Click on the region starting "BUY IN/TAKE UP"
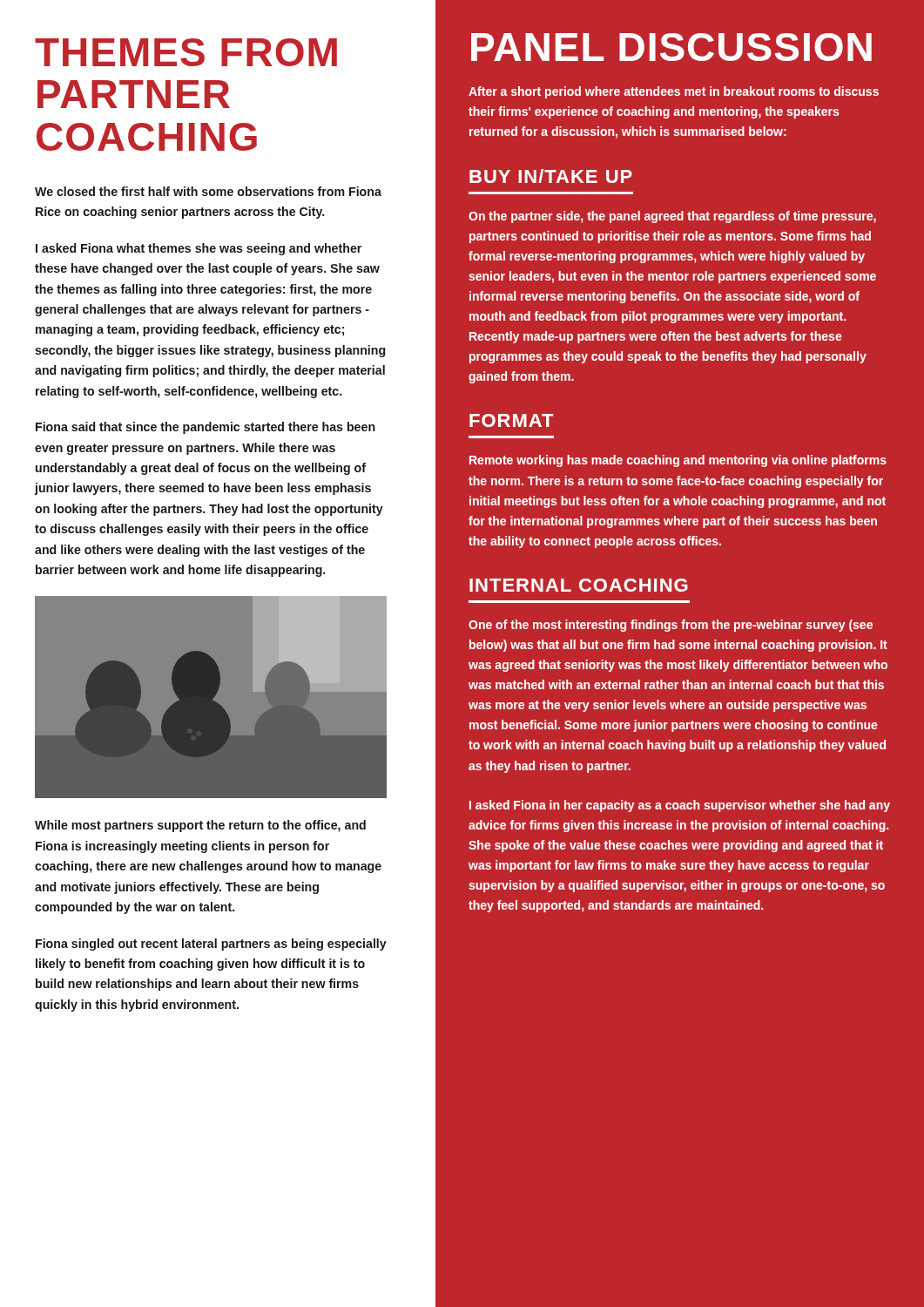The image size is (924, 1307). (551, 176)
